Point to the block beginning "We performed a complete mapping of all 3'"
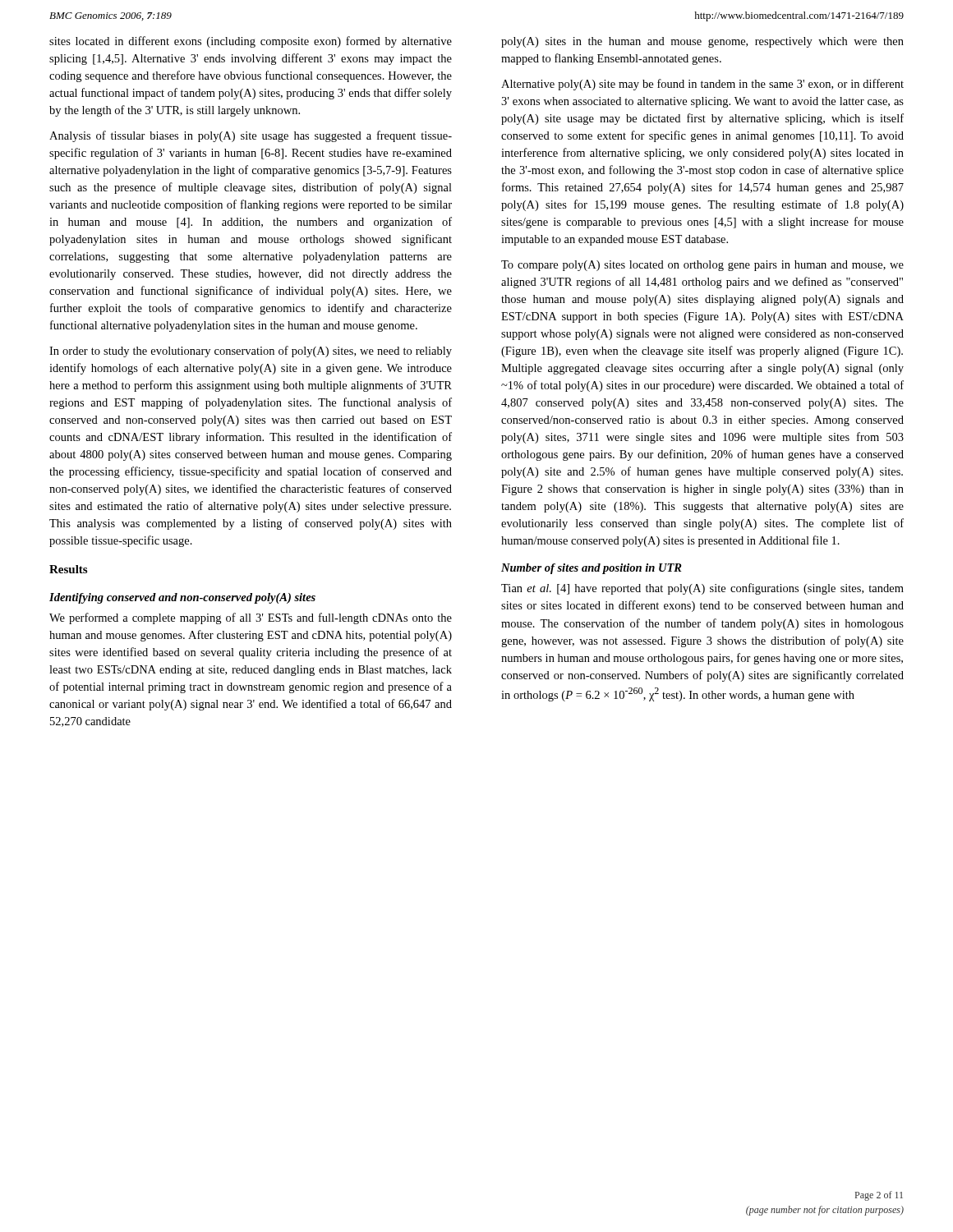Screen dimensions: 1232x953 pos(251,670)
